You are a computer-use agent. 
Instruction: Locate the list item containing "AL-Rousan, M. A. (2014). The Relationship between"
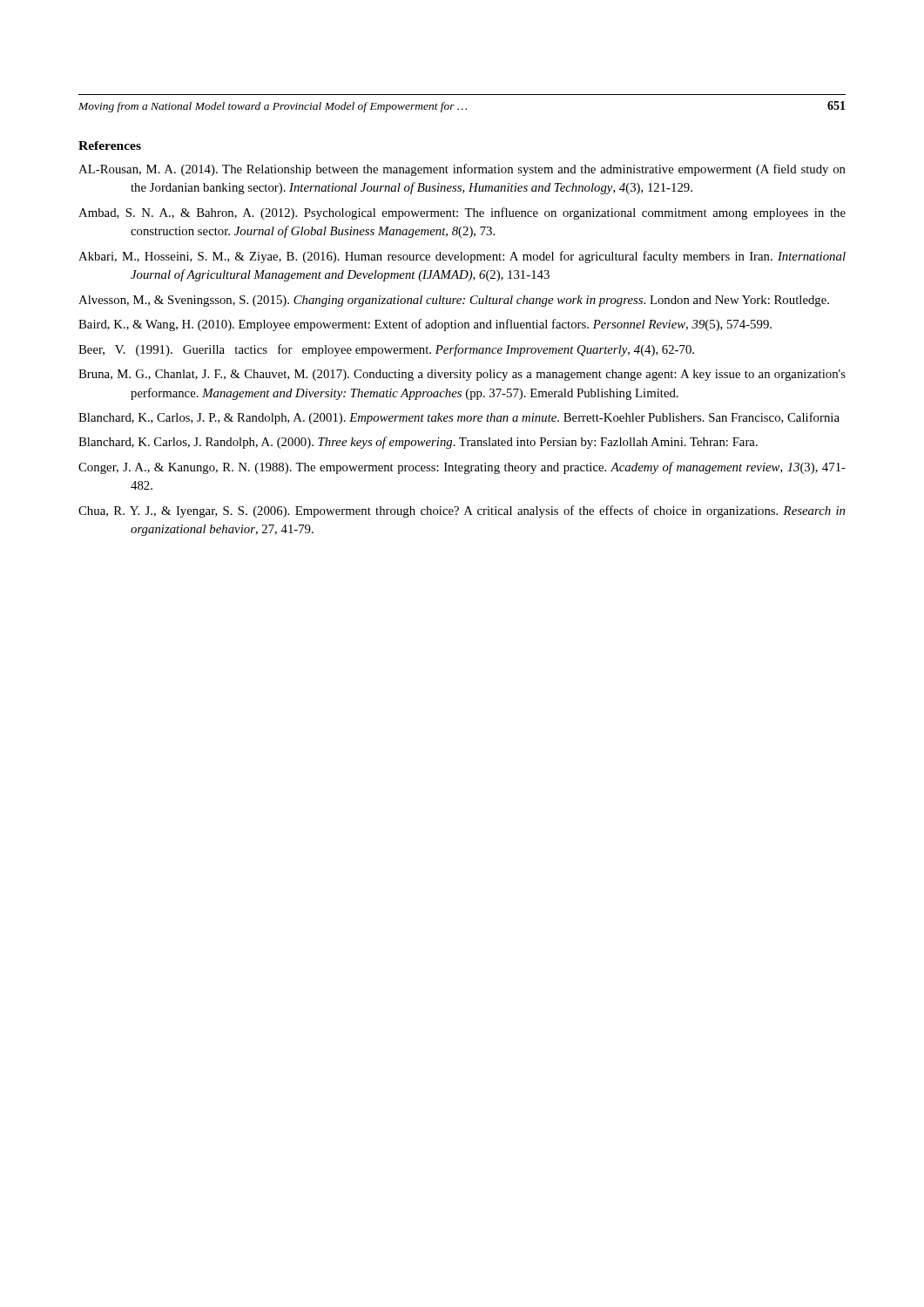tap(462, 178)
